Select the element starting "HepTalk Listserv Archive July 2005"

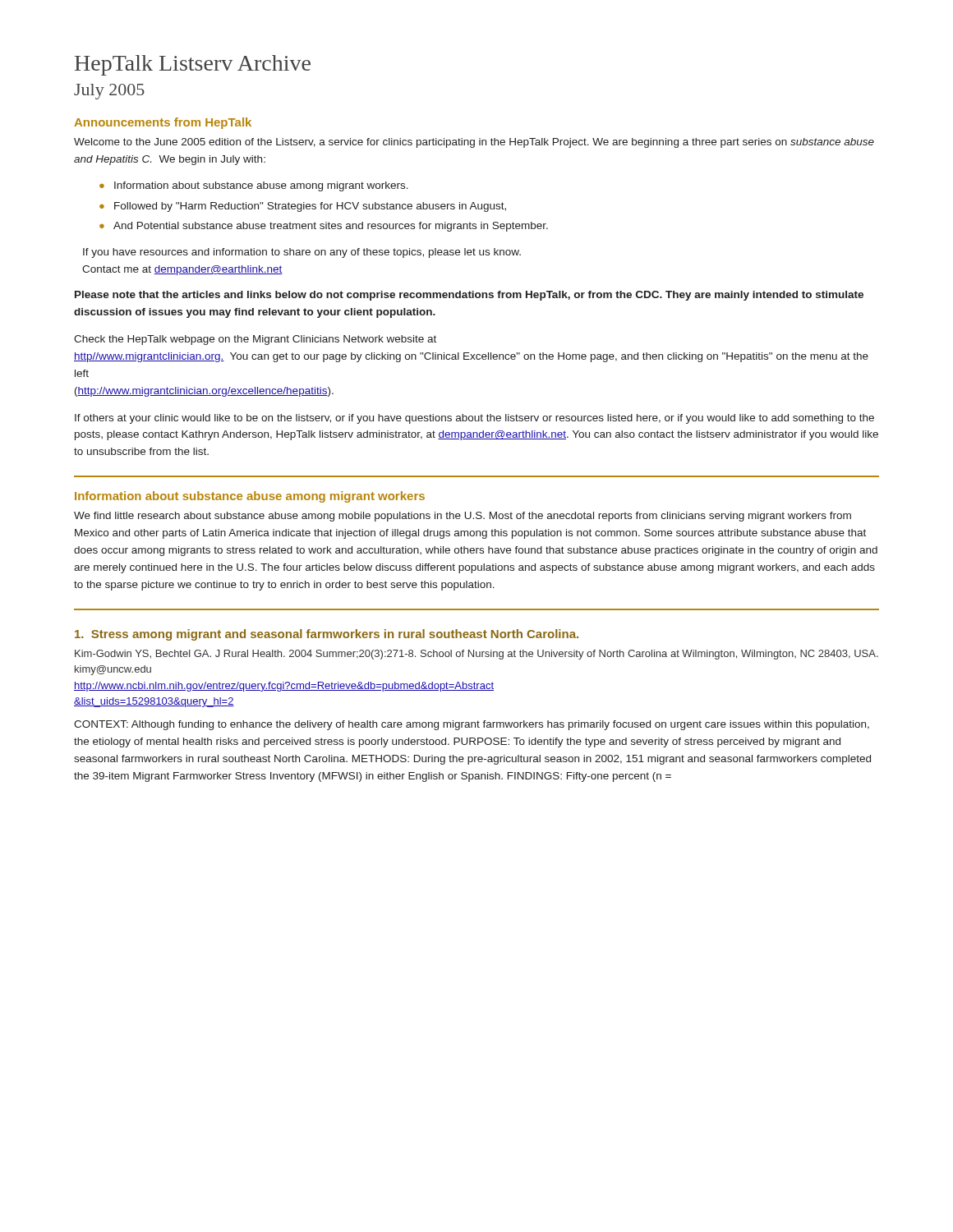pyautogui.click(x=193, y=65)
